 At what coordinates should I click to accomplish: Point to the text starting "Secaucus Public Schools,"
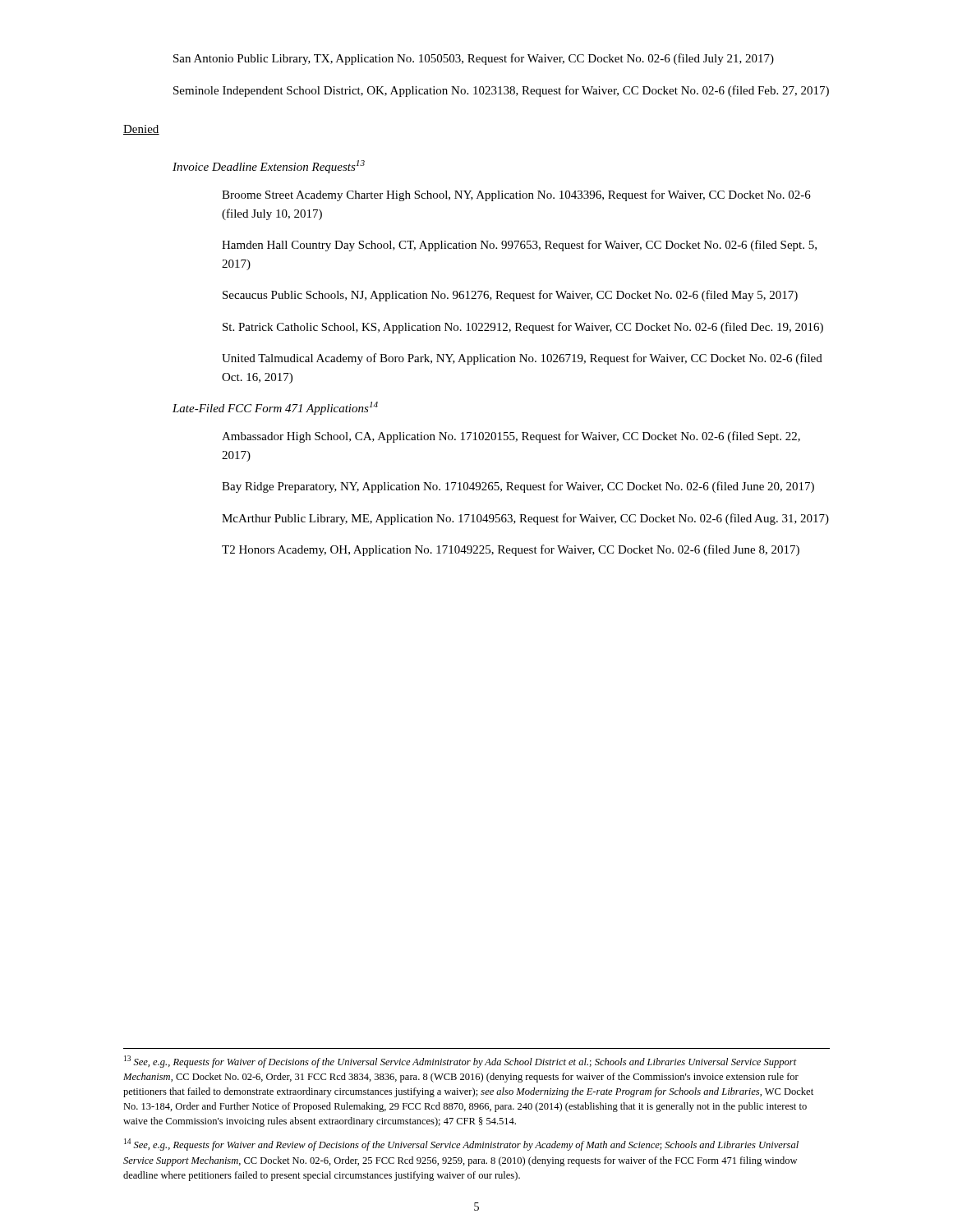coord(510,295)
